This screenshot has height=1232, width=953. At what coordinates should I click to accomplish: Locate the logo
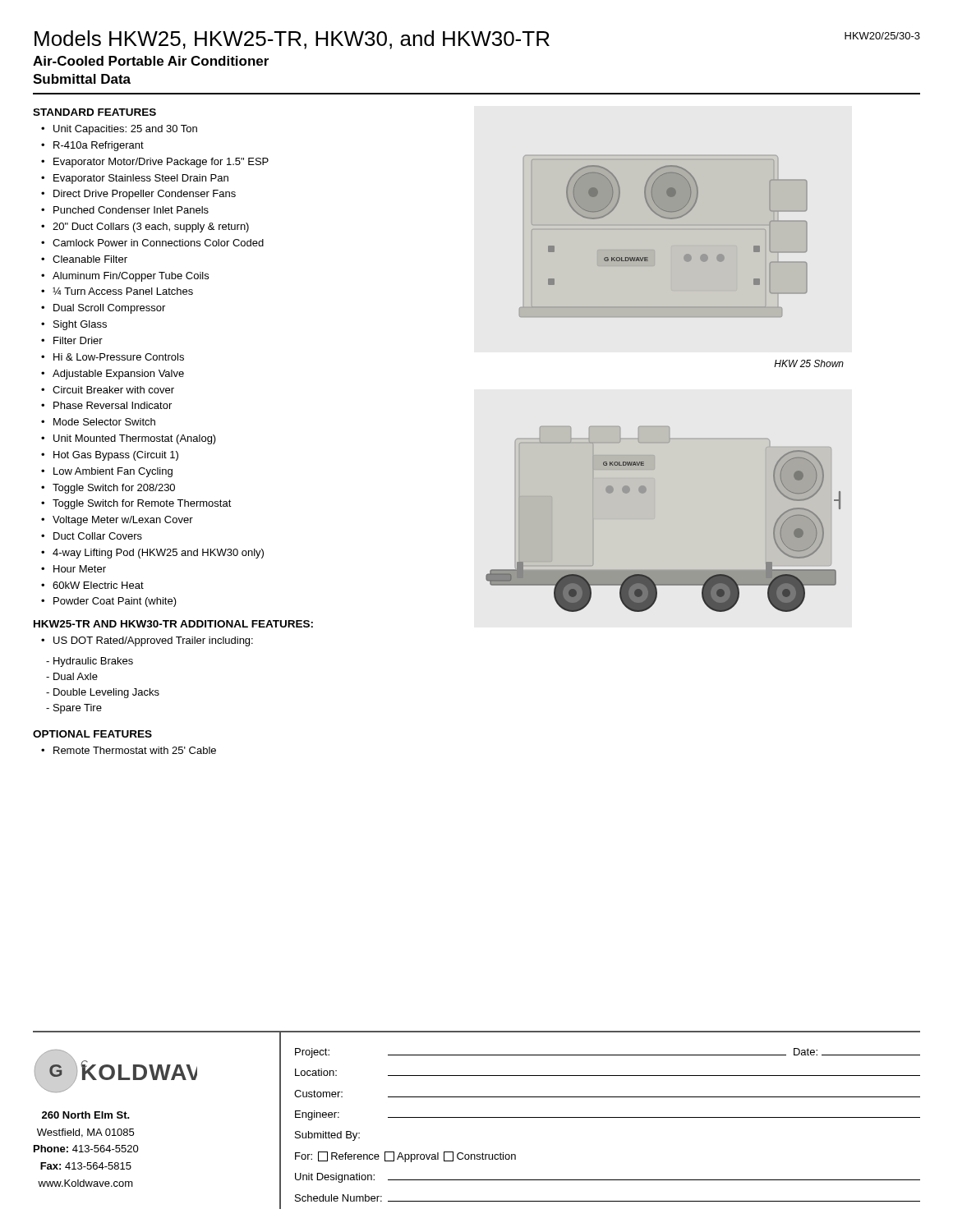pos(115,1072)
